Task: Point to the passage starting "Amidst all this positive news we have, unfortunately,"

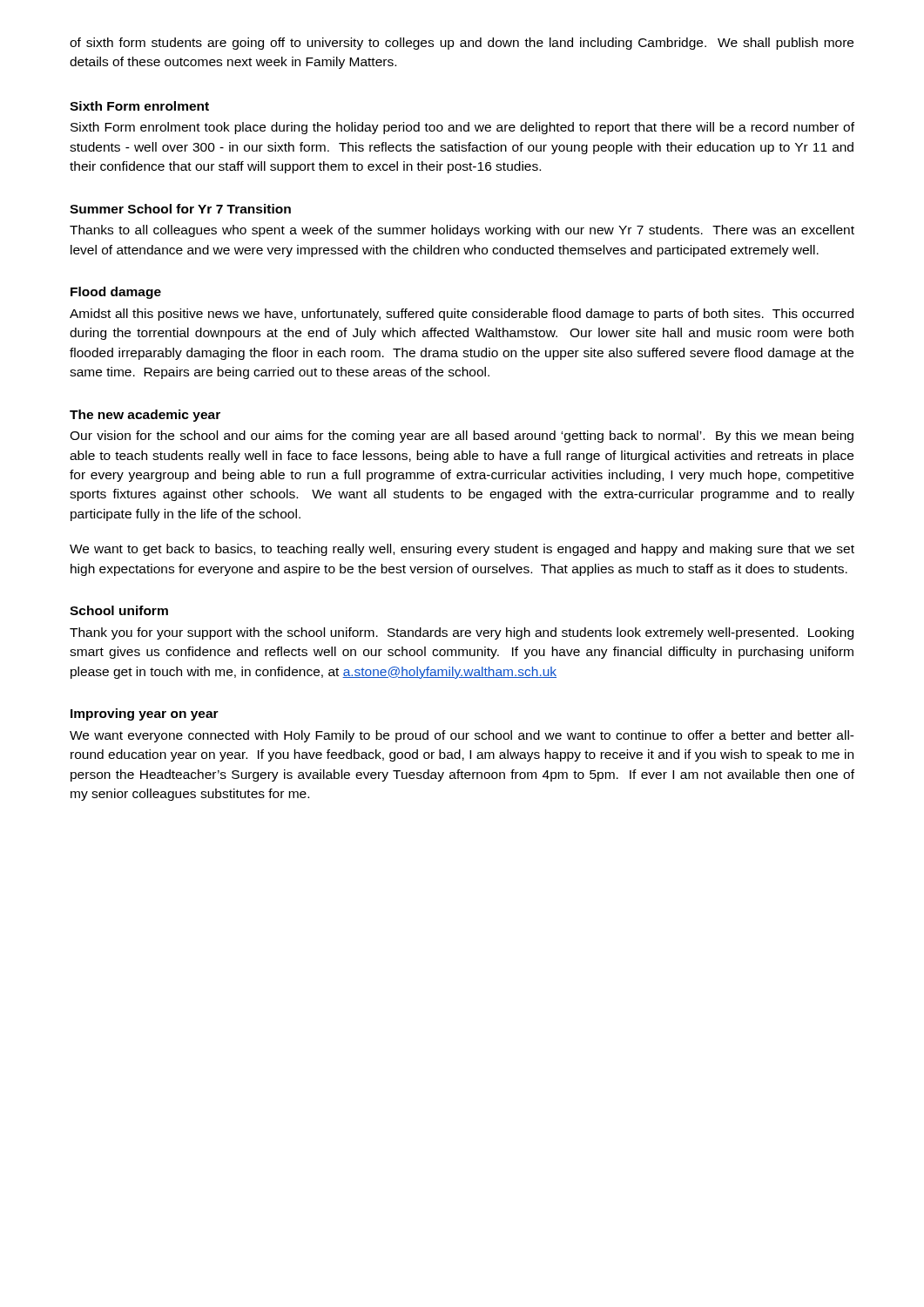Action: tap(462, 342)
